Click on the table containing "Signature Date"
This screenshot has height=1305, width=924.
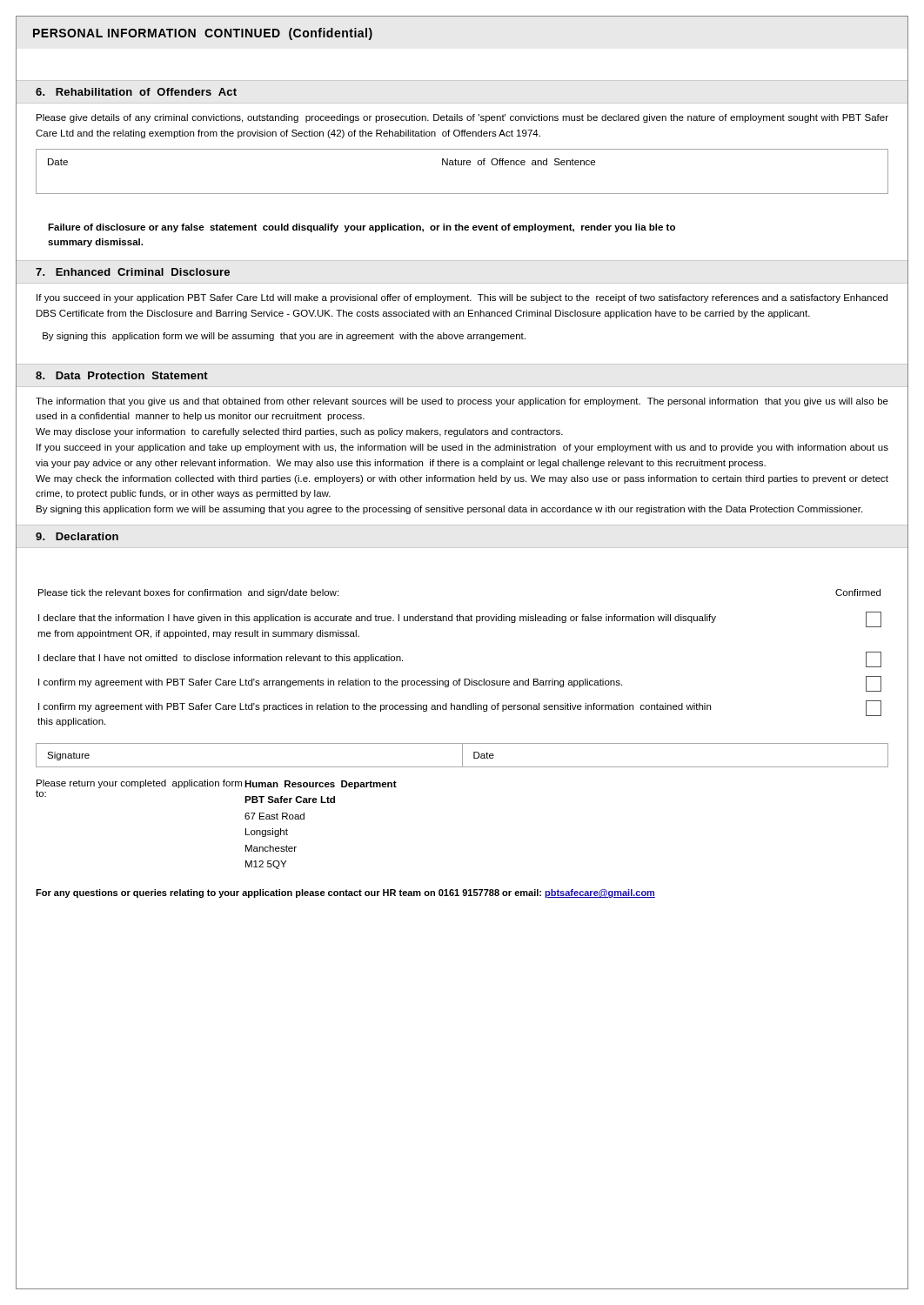coord(462,755)
